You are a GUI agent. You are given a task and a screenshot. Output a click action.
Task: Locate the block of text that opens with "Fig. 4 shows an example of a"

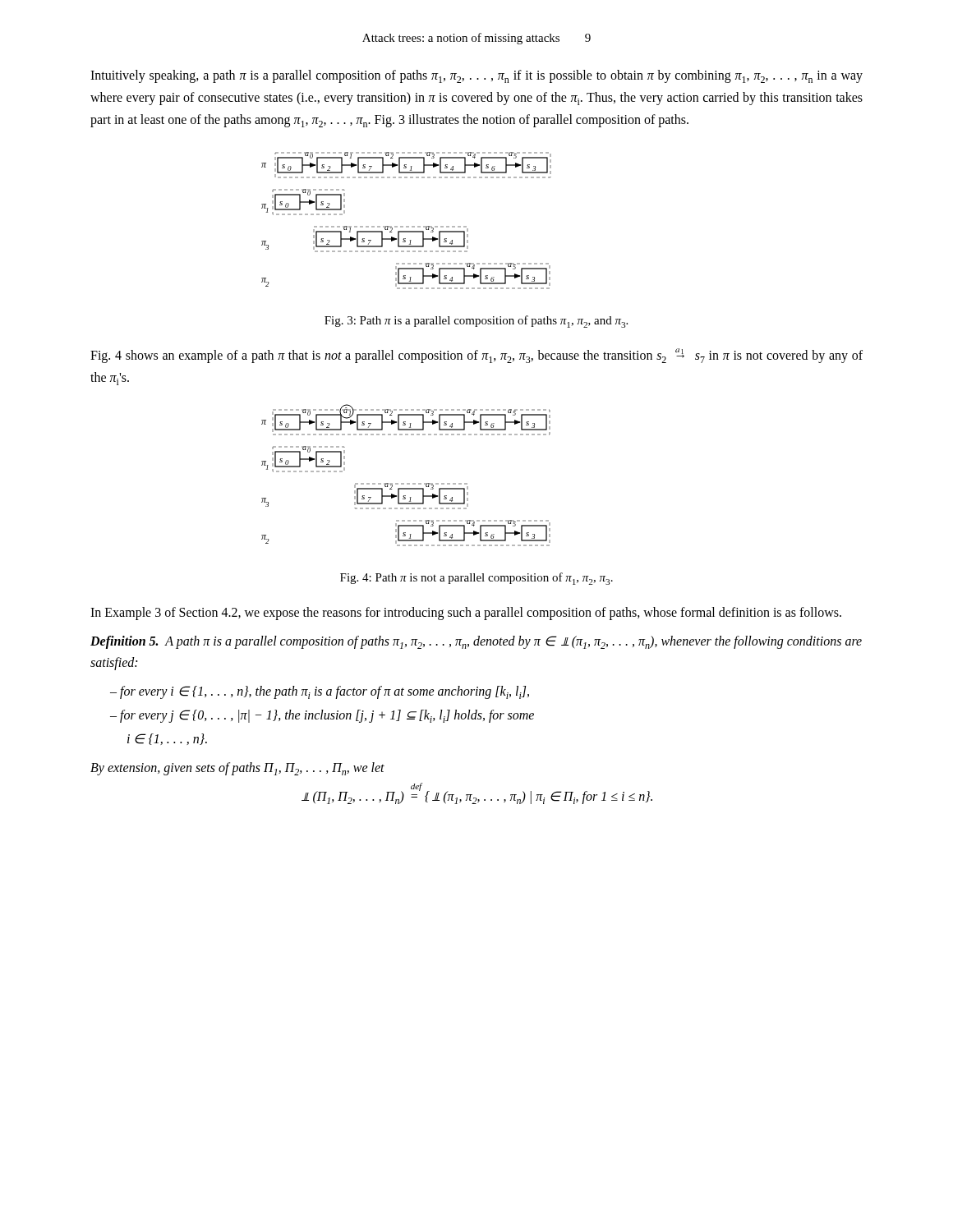coord(476,367)
